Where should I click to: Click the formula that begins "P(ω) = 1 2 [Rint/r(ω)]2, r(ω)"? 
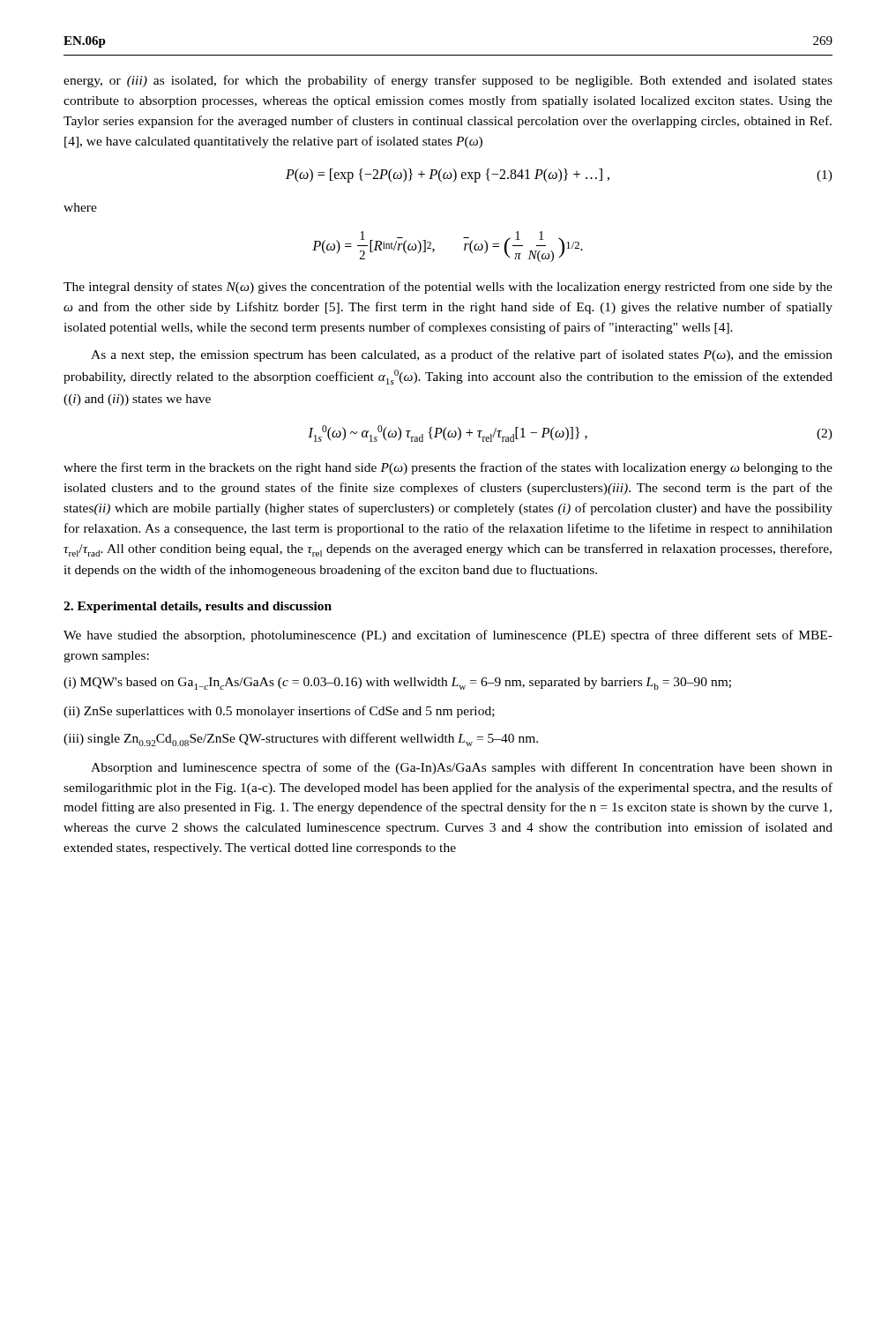coord(448,245)
